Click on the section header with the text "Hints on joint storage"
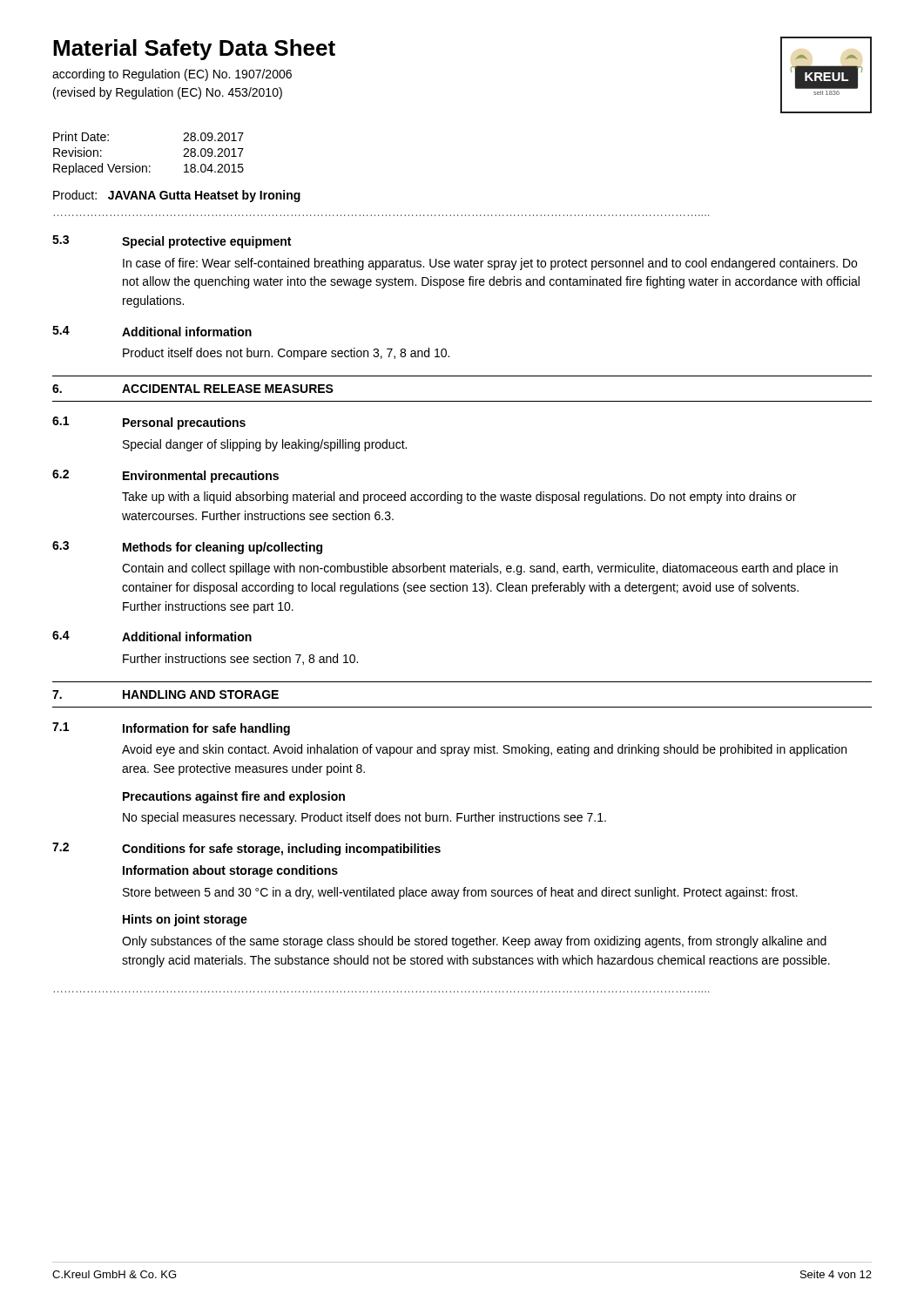Image resolution: width=924 pixels, height=1307 pixels. (x=185, y=919)
